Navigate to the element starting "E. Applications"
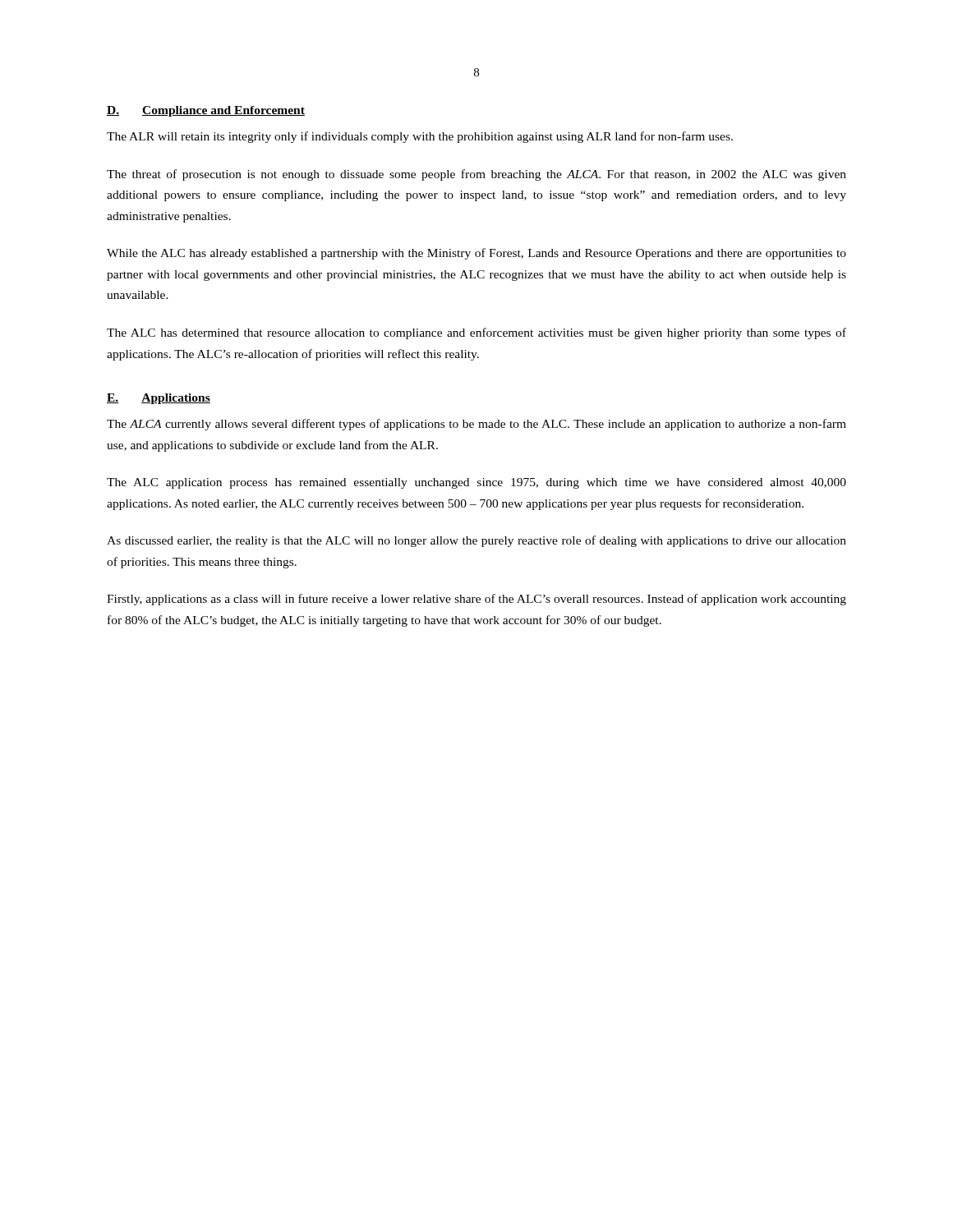The image size is (953, 1232). click(x=158, y=398)
